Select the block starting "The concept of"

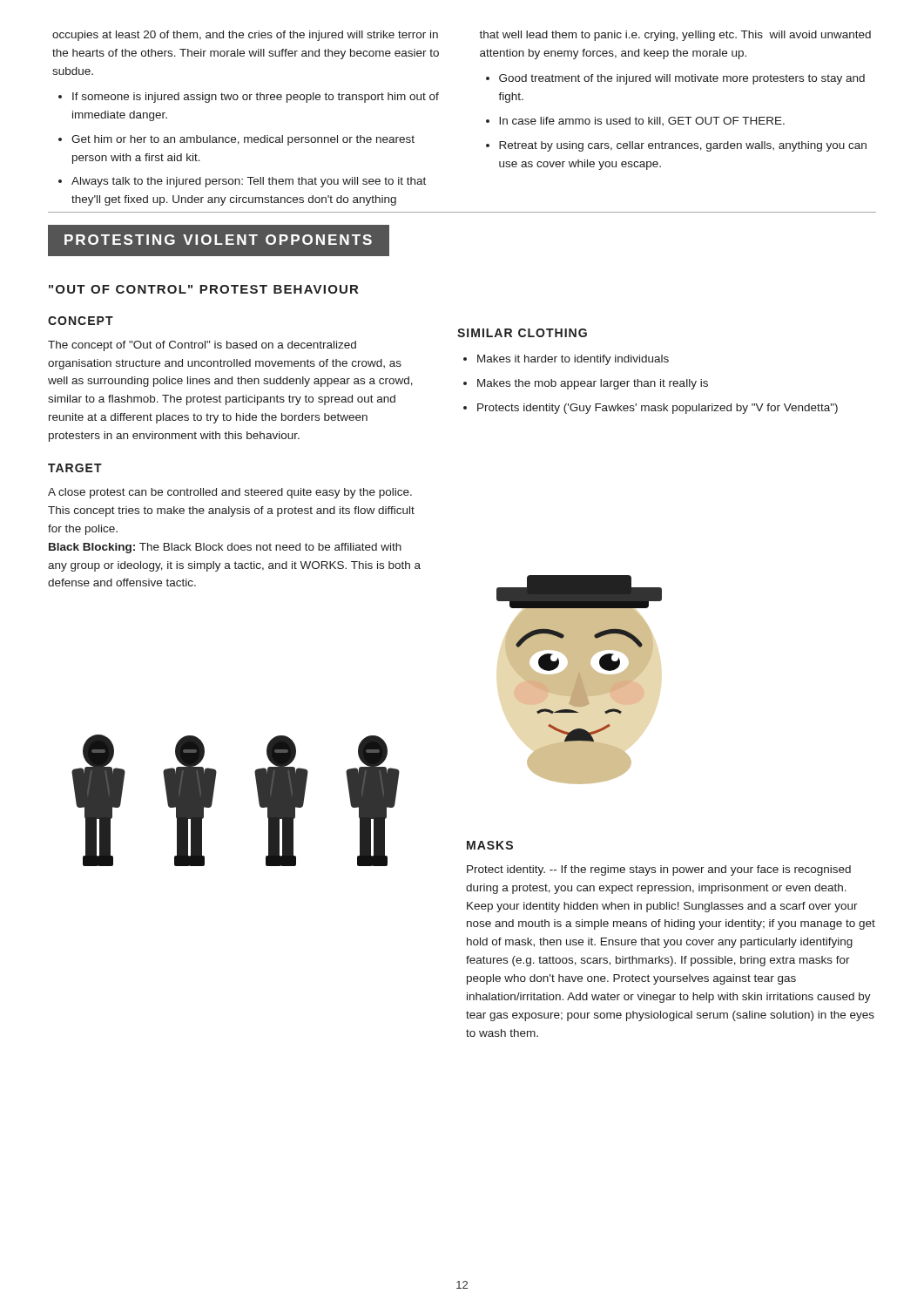[x=231, y=390]
